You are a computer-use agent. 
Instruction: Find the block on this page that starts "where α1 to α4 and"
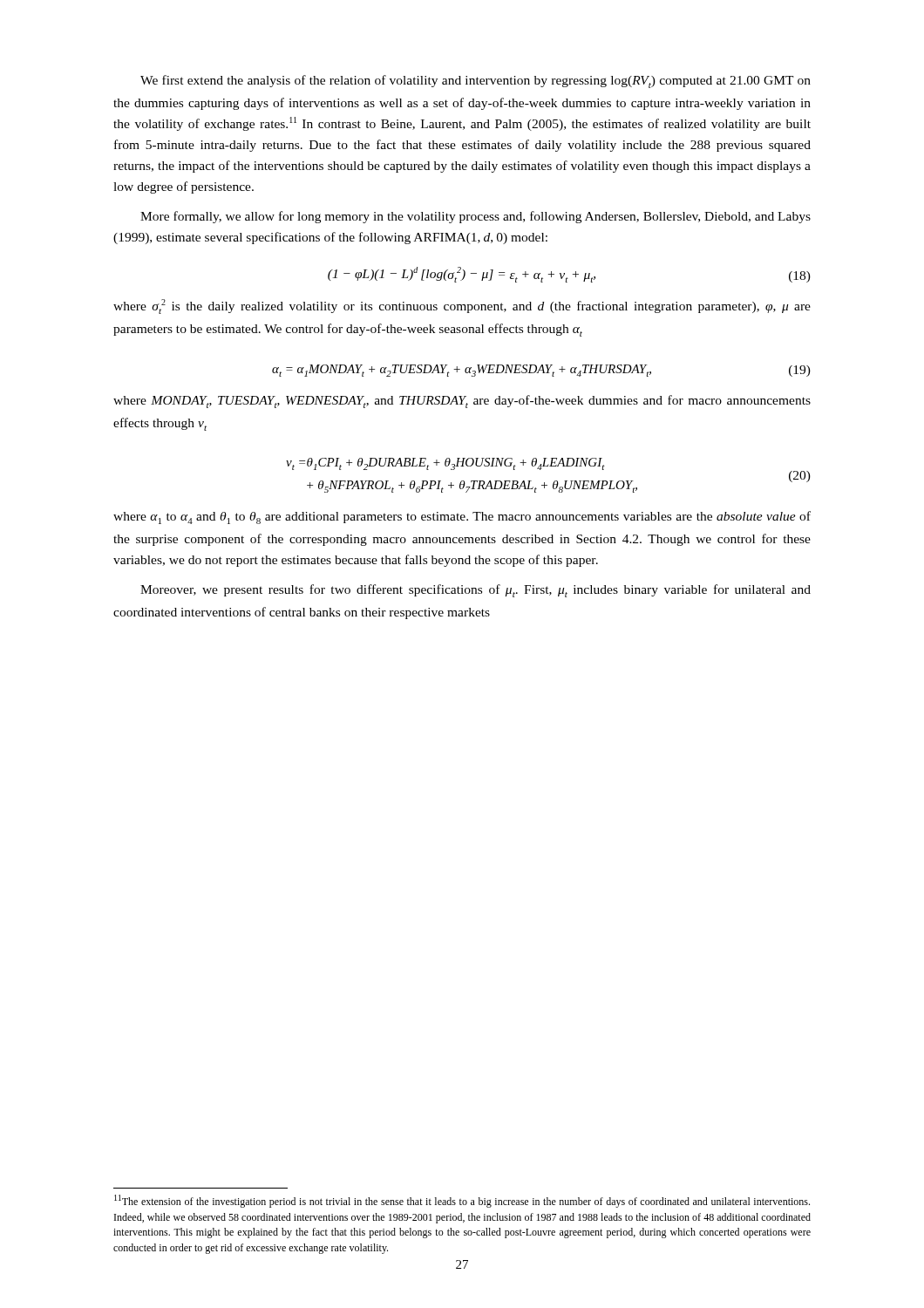(462, 538)
